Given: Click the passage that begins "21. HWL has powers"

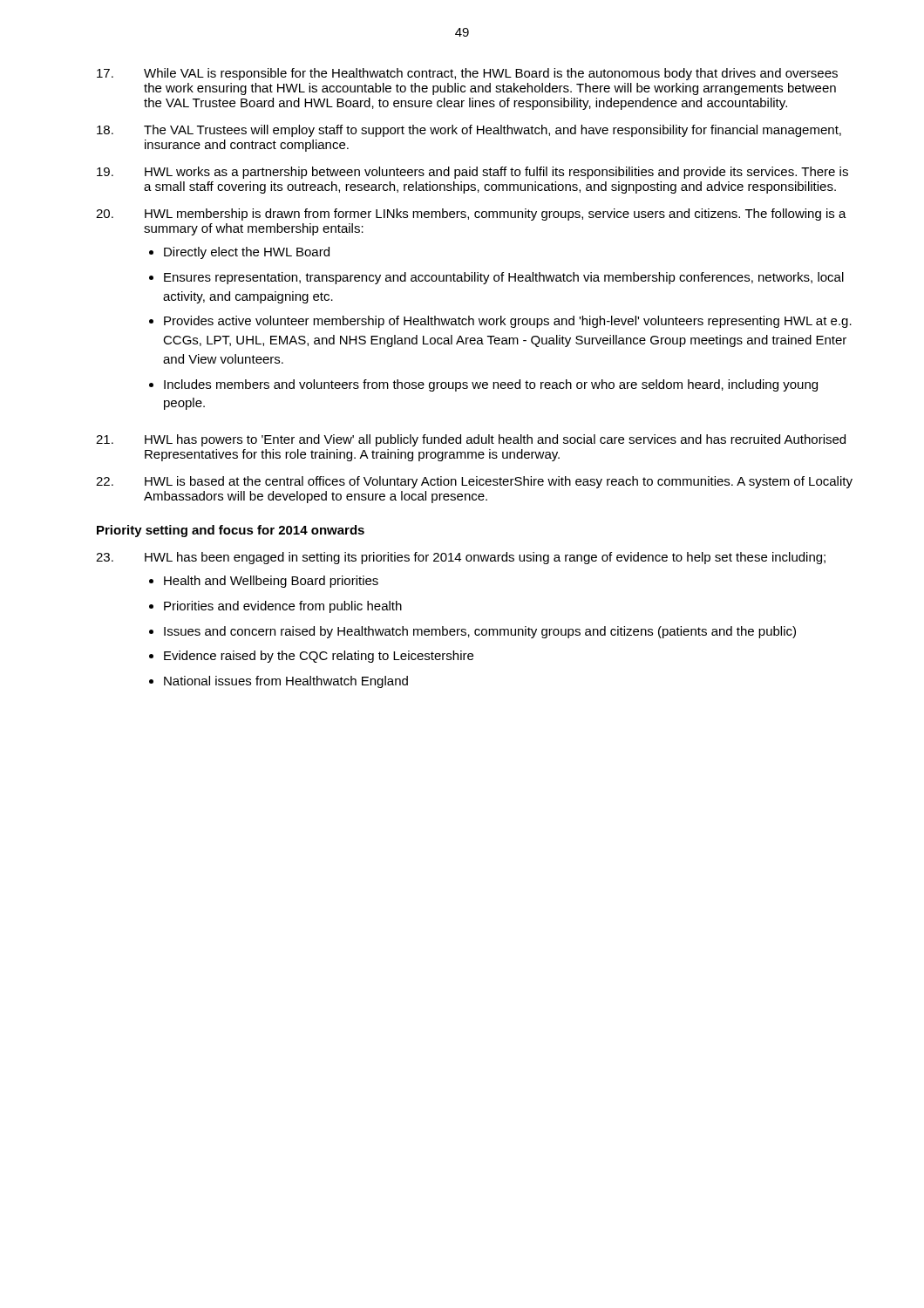Looking at the screenshot, I should [x=475, y=446].
